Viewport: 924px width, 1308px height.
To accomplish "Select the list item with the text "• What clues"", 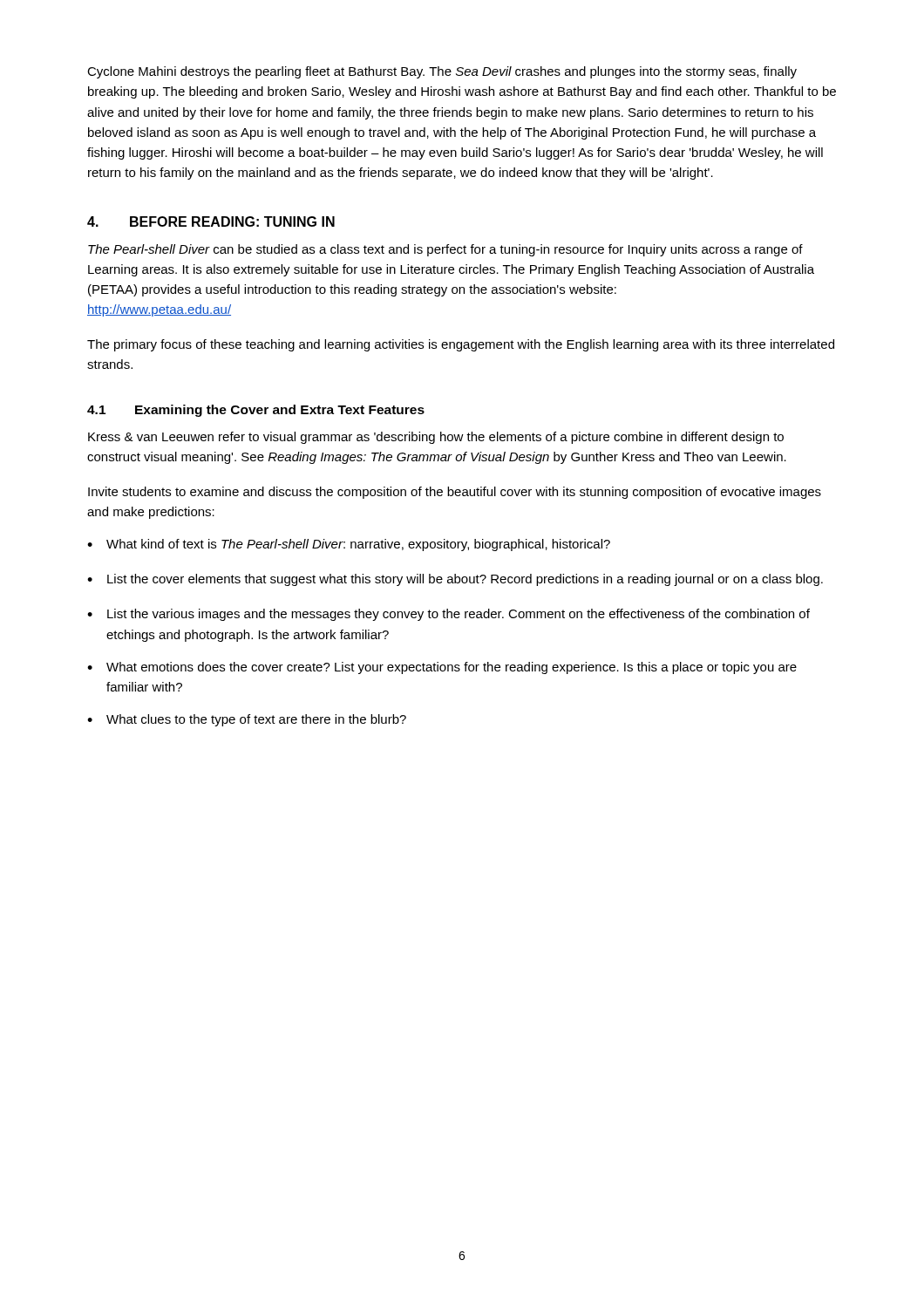I will click(247, 720).
